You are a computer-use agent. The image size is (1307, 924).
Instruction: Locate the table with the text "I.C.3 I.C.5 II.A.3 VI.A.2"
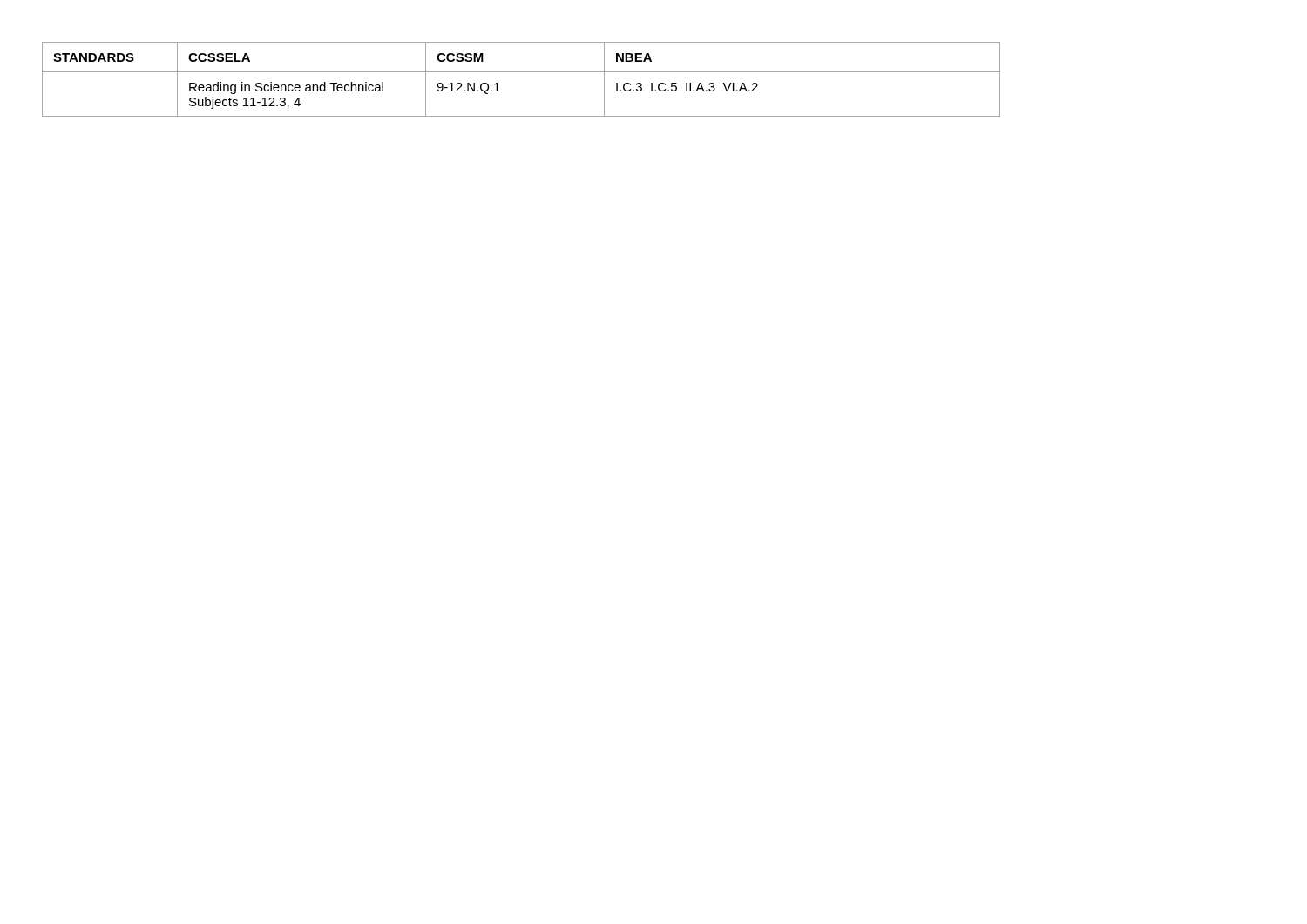point(654,79)
